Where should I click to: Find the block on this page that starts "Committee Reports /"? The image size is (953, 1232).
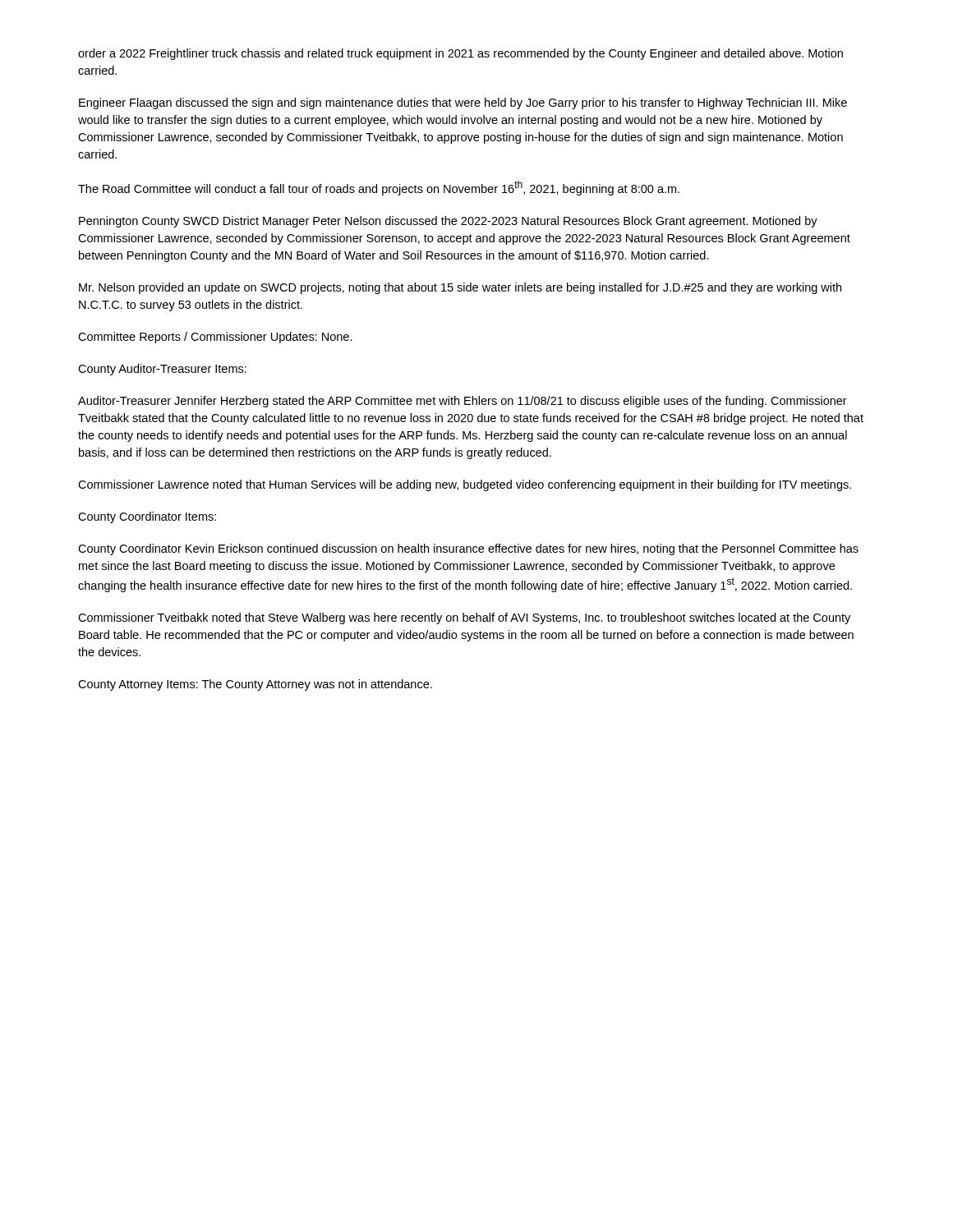pyautogui.click(x=215, y=337)
